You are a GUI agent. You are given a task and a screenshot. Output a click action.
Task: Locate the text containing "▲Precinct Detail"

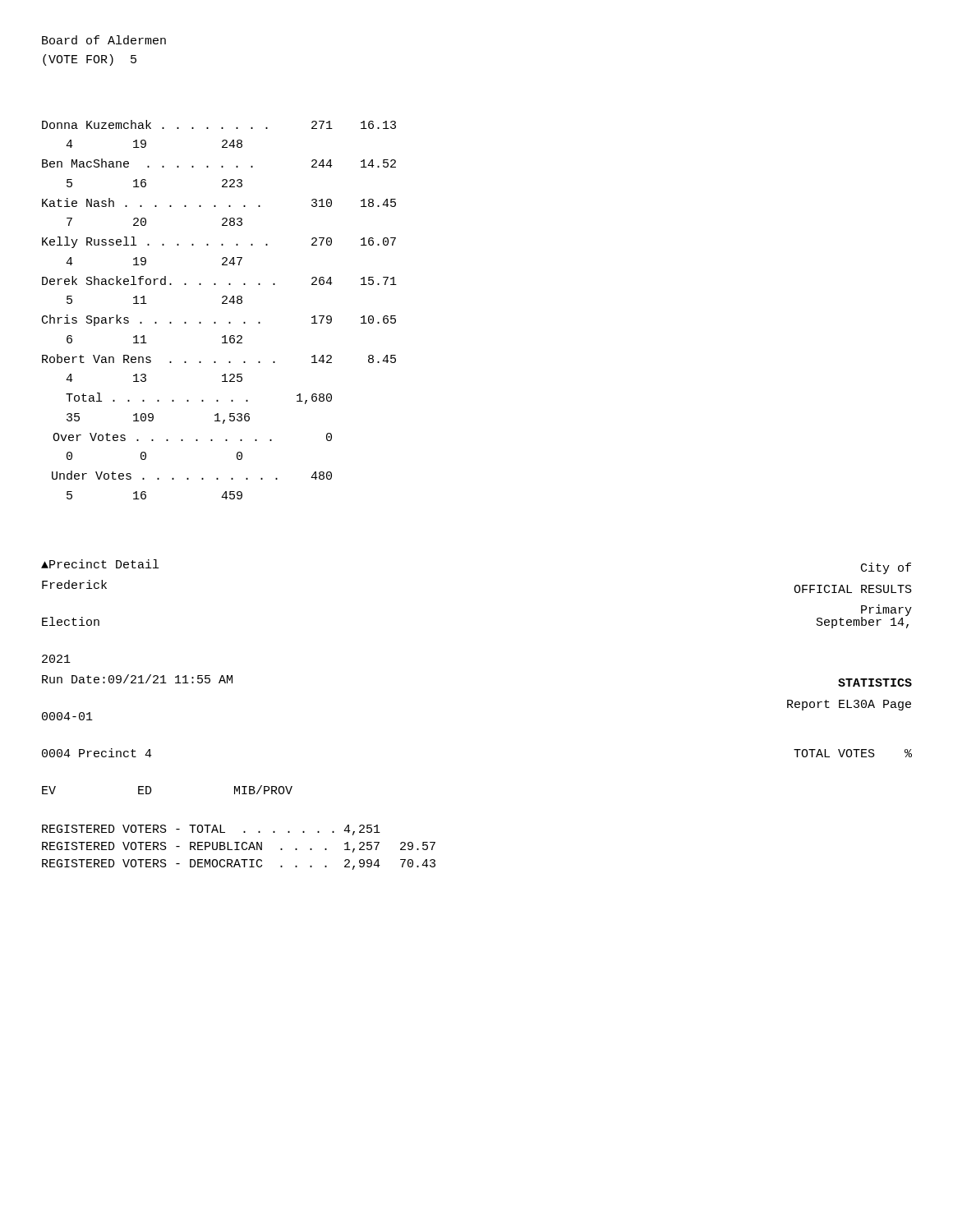tap(100, 565)
